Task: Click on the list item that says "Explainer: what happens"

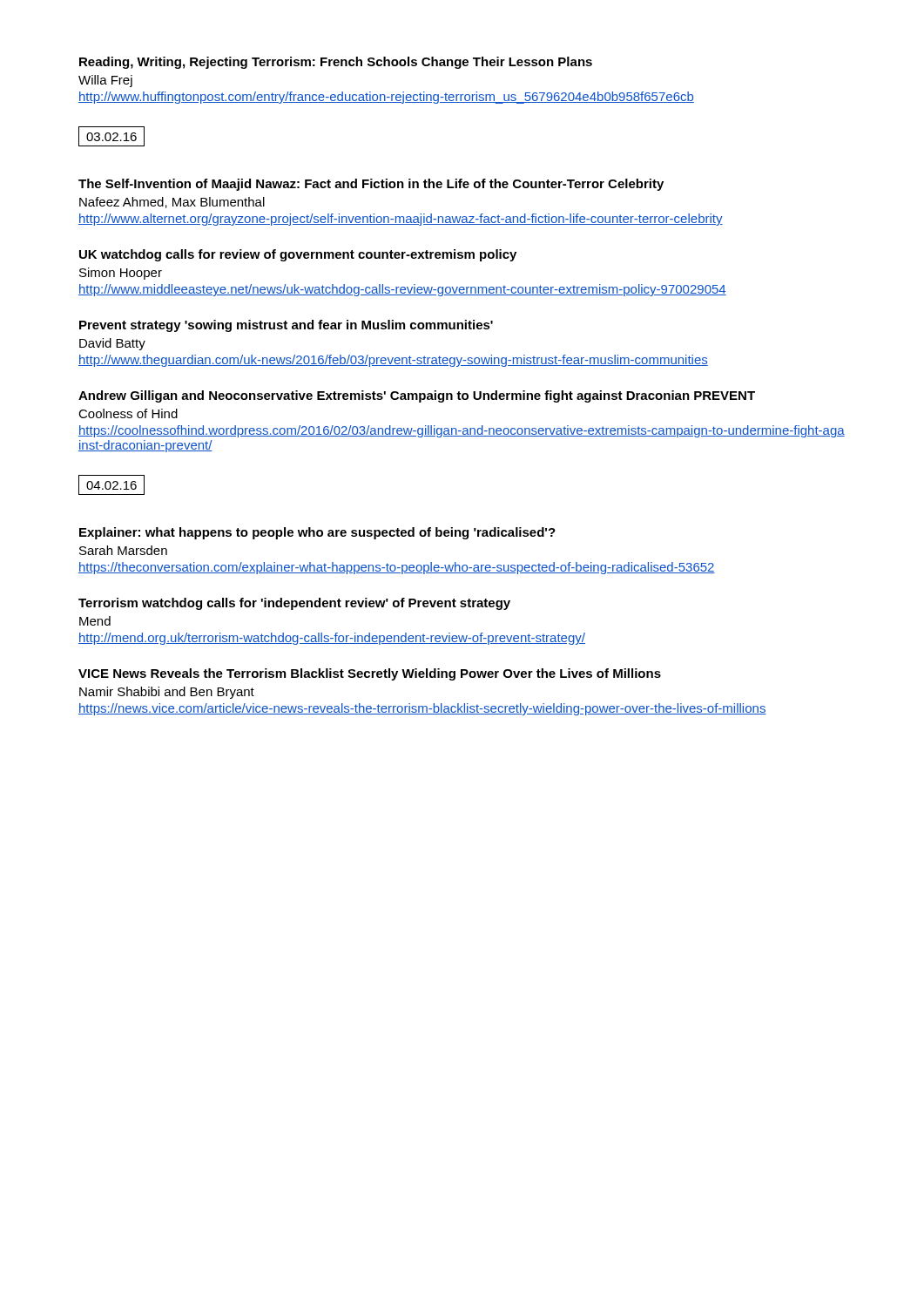Action: [462, 548]
